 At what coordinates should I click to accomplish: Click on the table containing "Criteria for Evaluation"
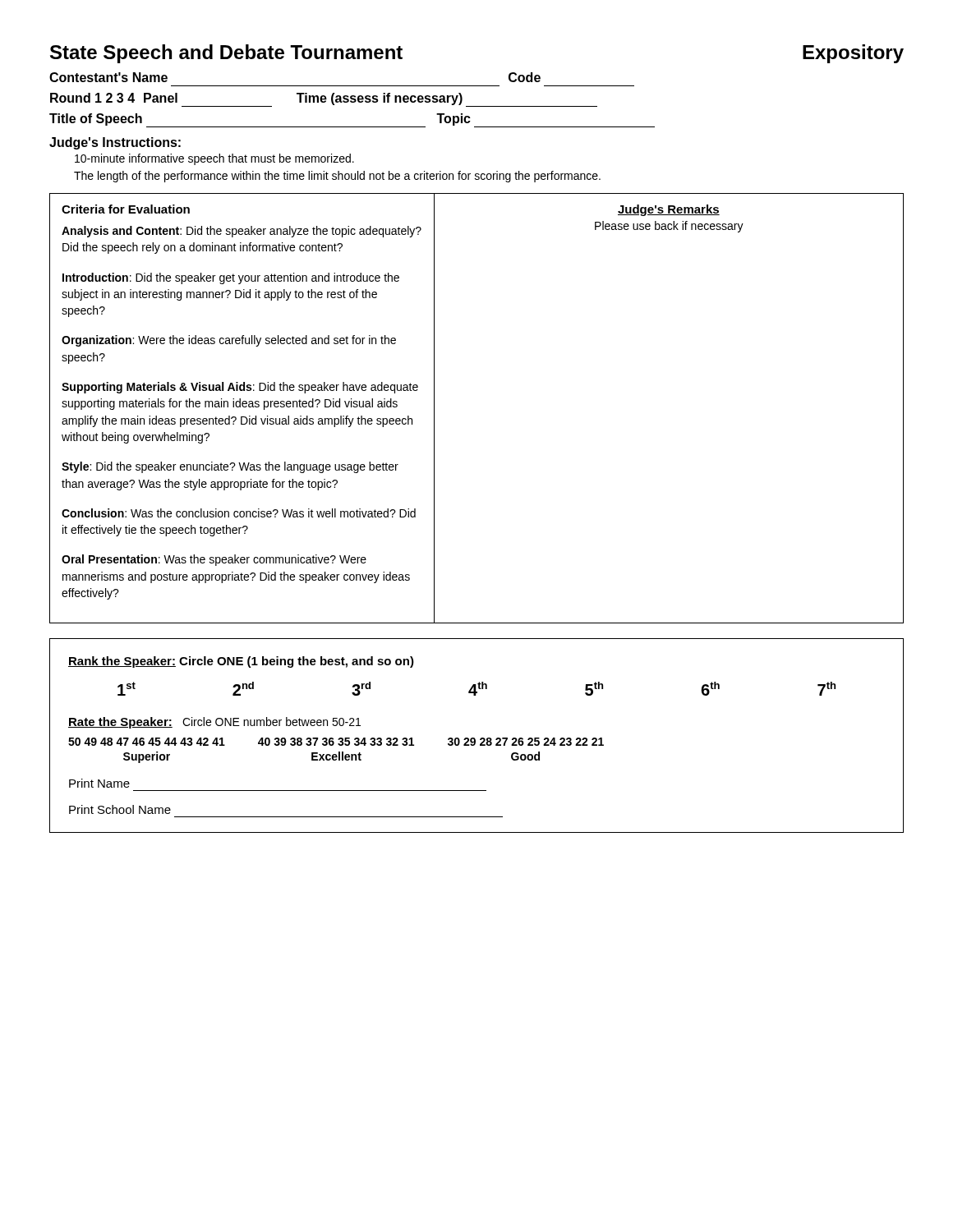click(x=476, y=408)
